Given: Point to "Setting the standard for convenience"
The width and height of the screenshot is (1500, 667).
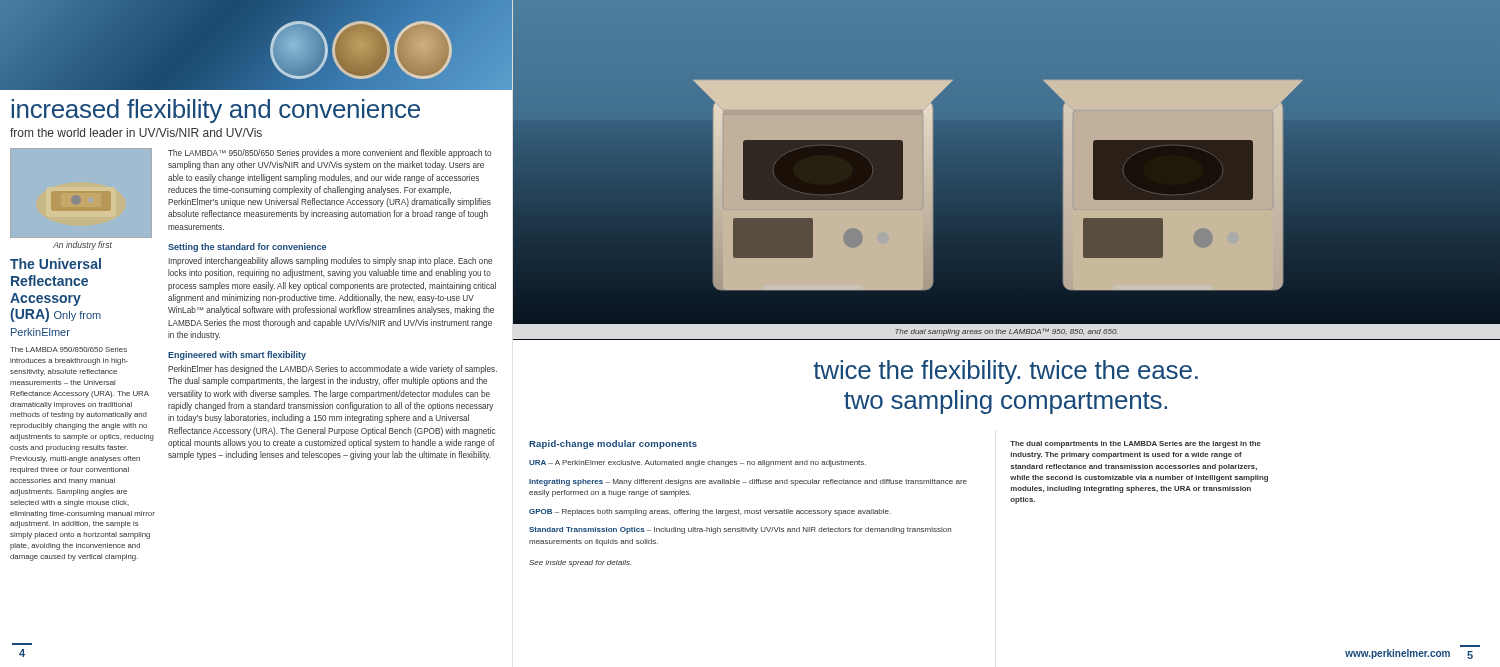Looking at the screenshot, I should click(247, 247).
